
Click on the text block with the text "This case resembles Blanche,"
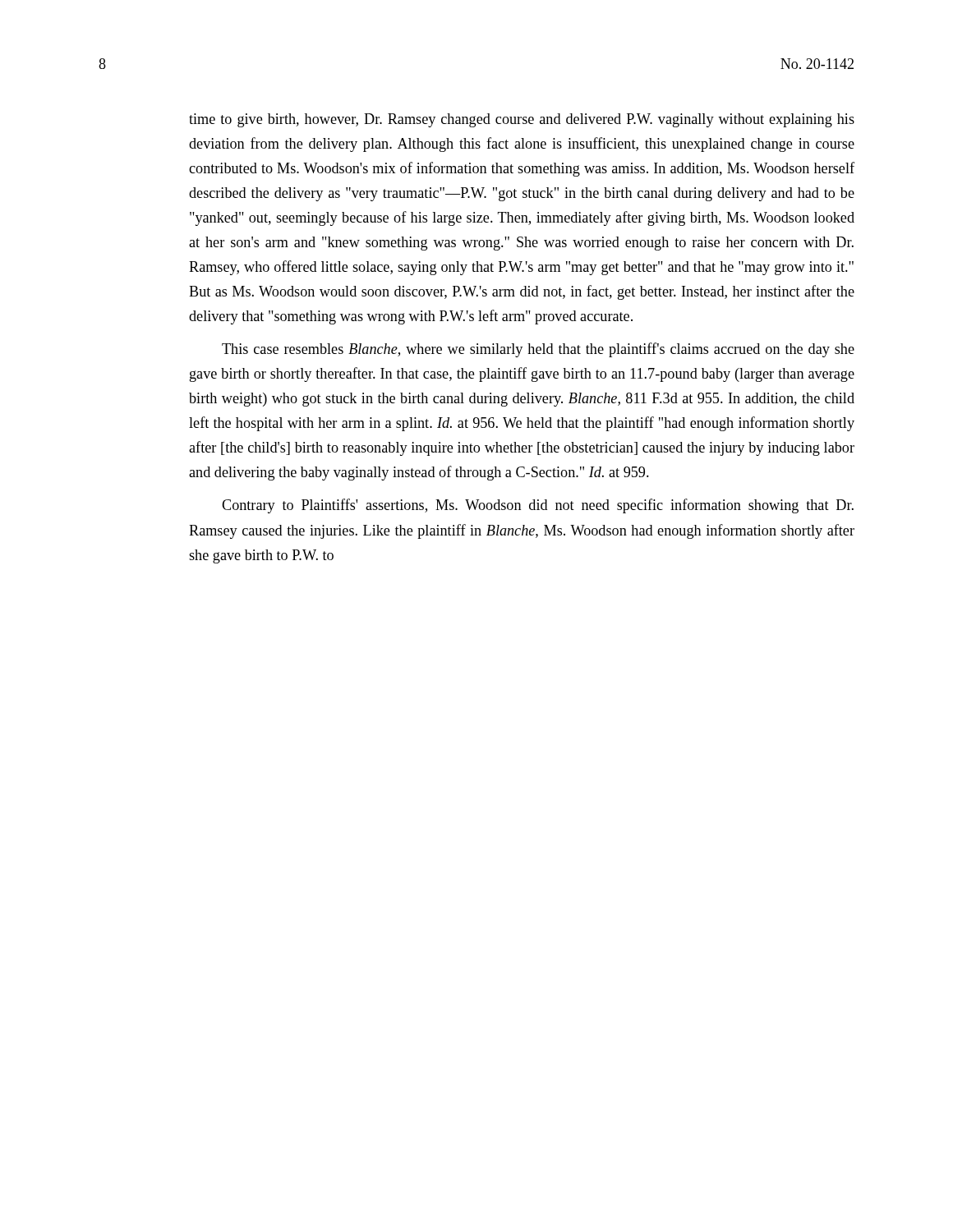tap(522, 411)
